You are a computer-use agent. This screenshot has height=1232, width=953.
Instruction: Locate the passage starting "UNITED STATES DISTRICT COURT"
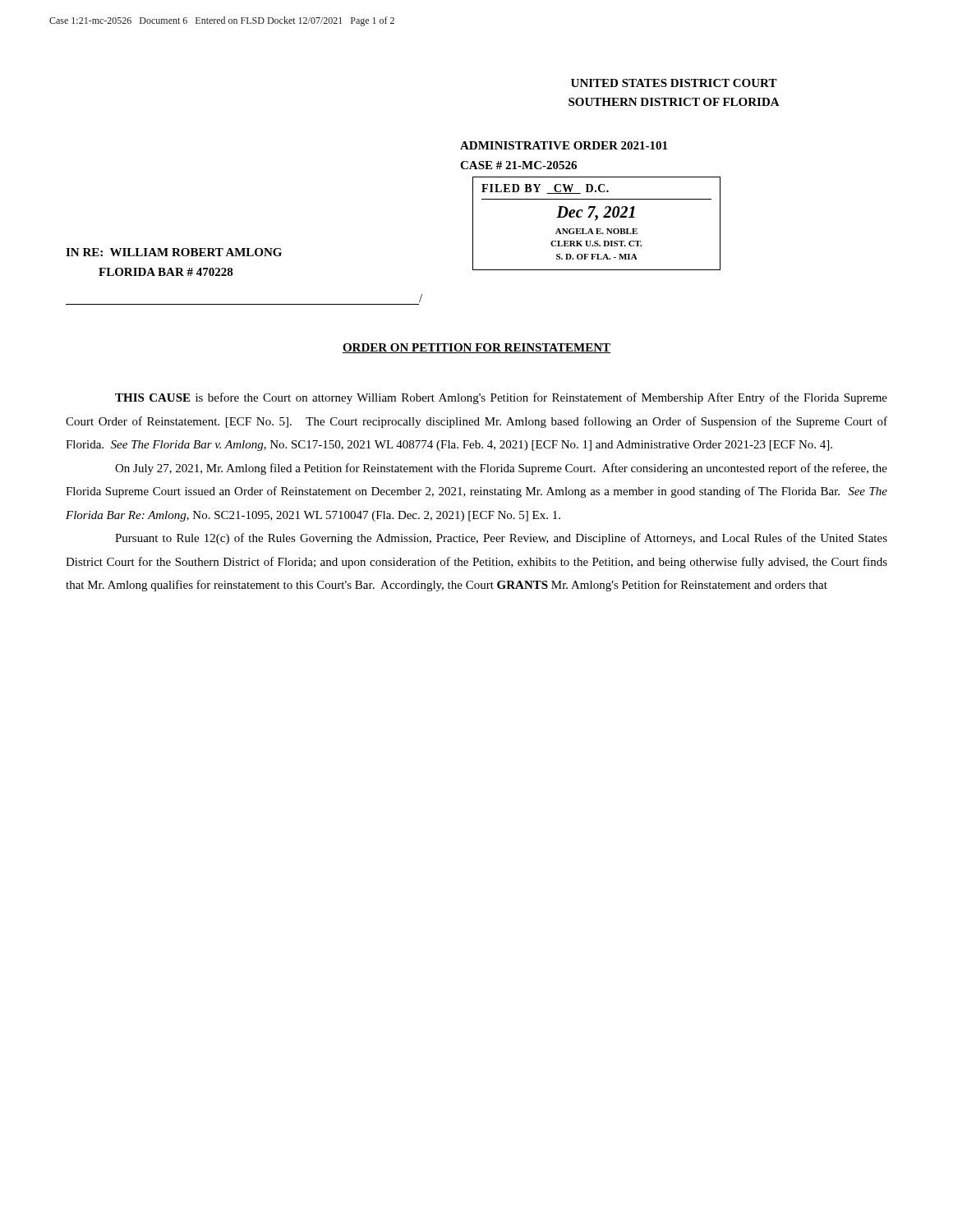click(674, 92)
